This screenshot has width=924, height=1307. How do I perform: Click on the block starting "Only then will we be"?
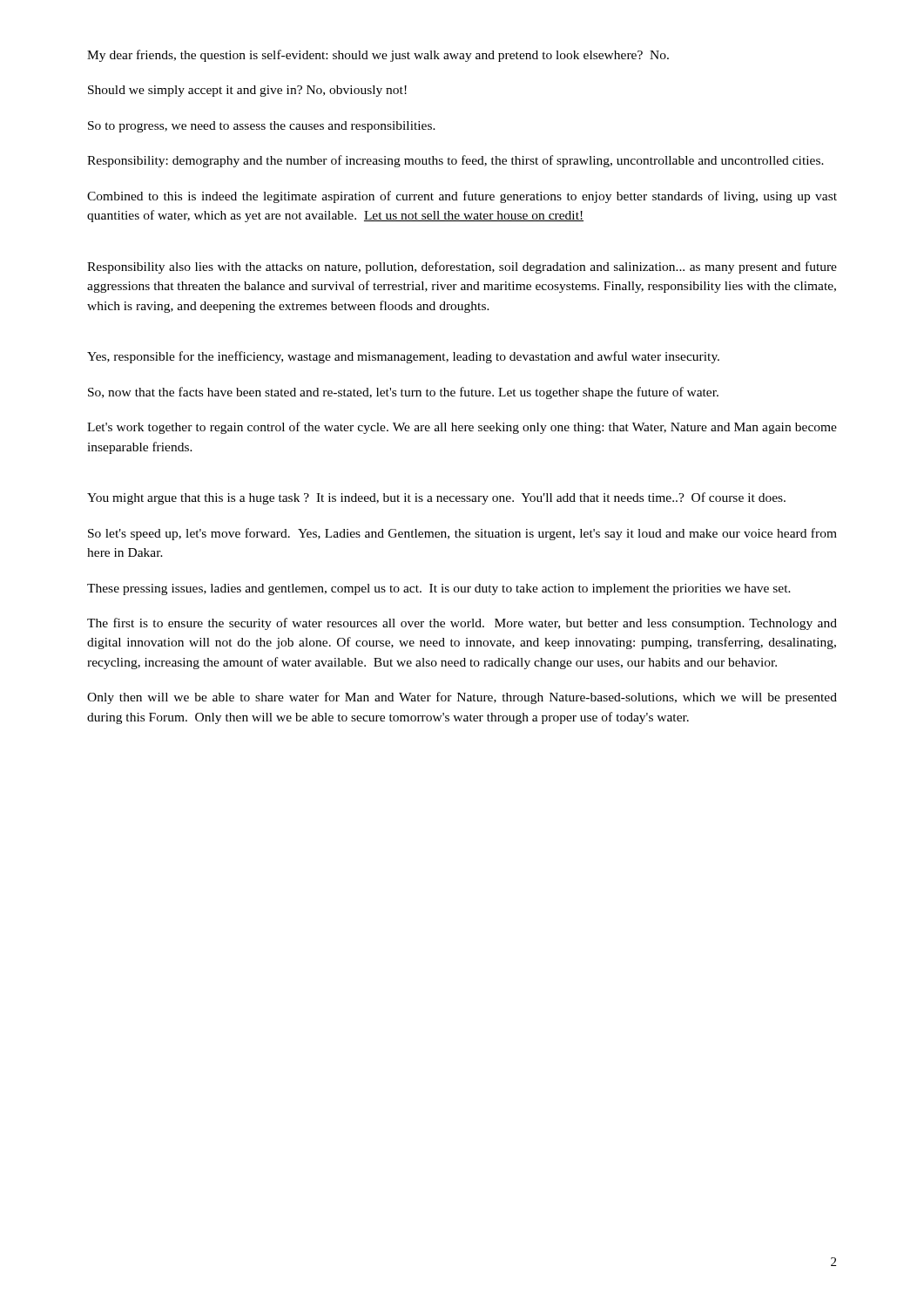[x=462, y=707]
